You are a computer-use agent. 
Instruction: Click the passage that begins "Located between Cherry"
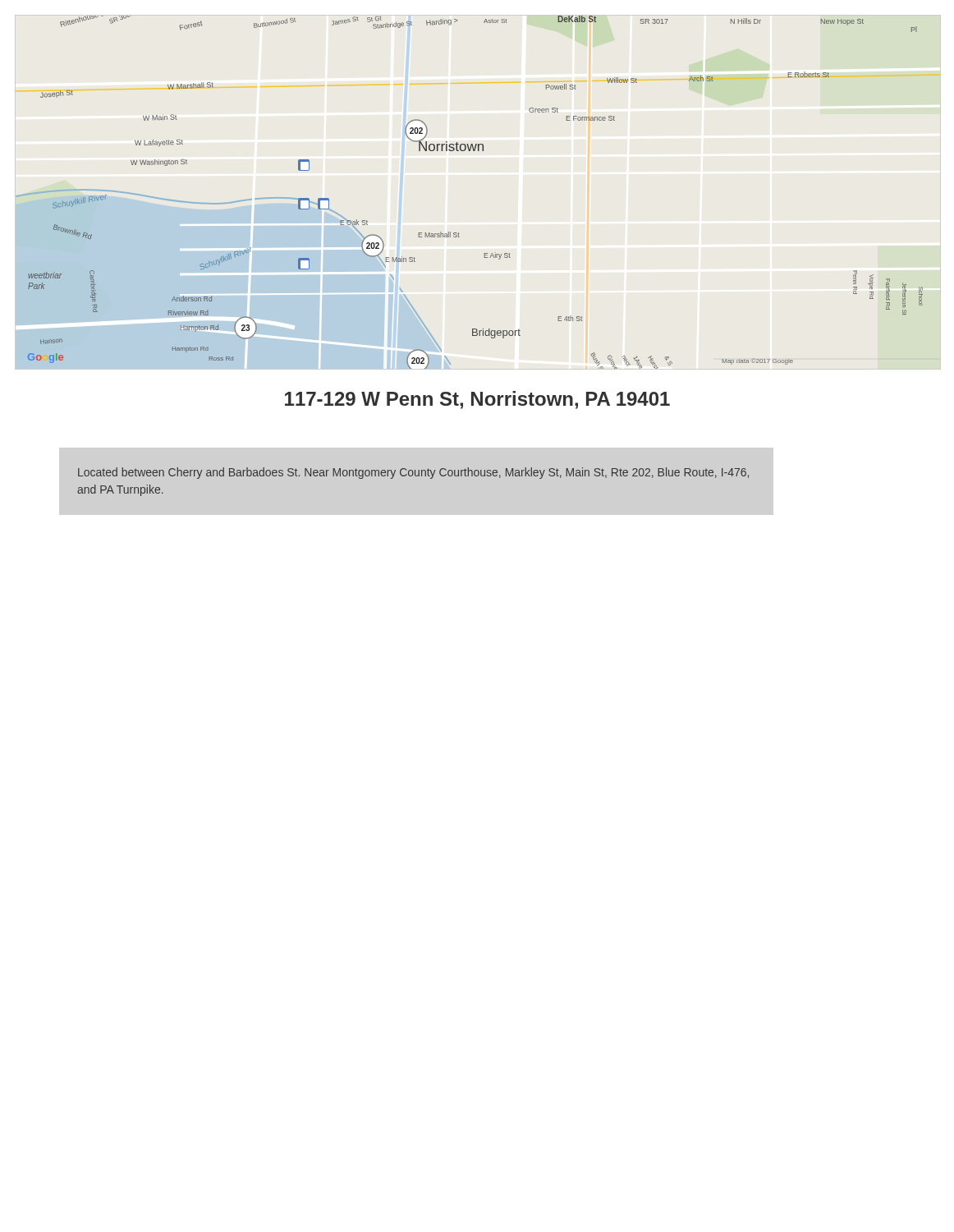coord(416,481)
